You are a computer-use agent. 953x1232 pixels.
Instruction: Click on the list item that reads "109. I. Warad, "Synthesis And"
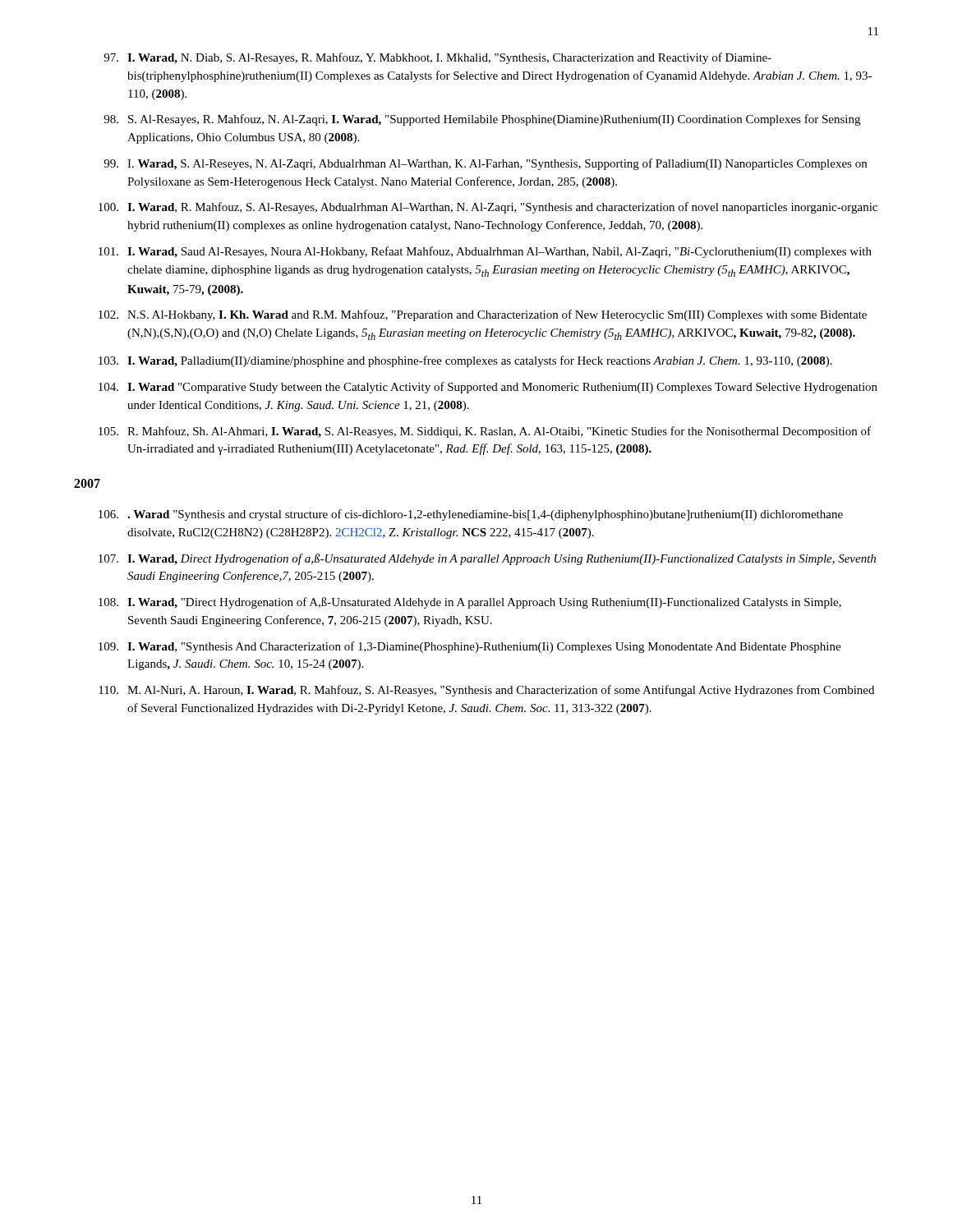click(x=476, y=656)
